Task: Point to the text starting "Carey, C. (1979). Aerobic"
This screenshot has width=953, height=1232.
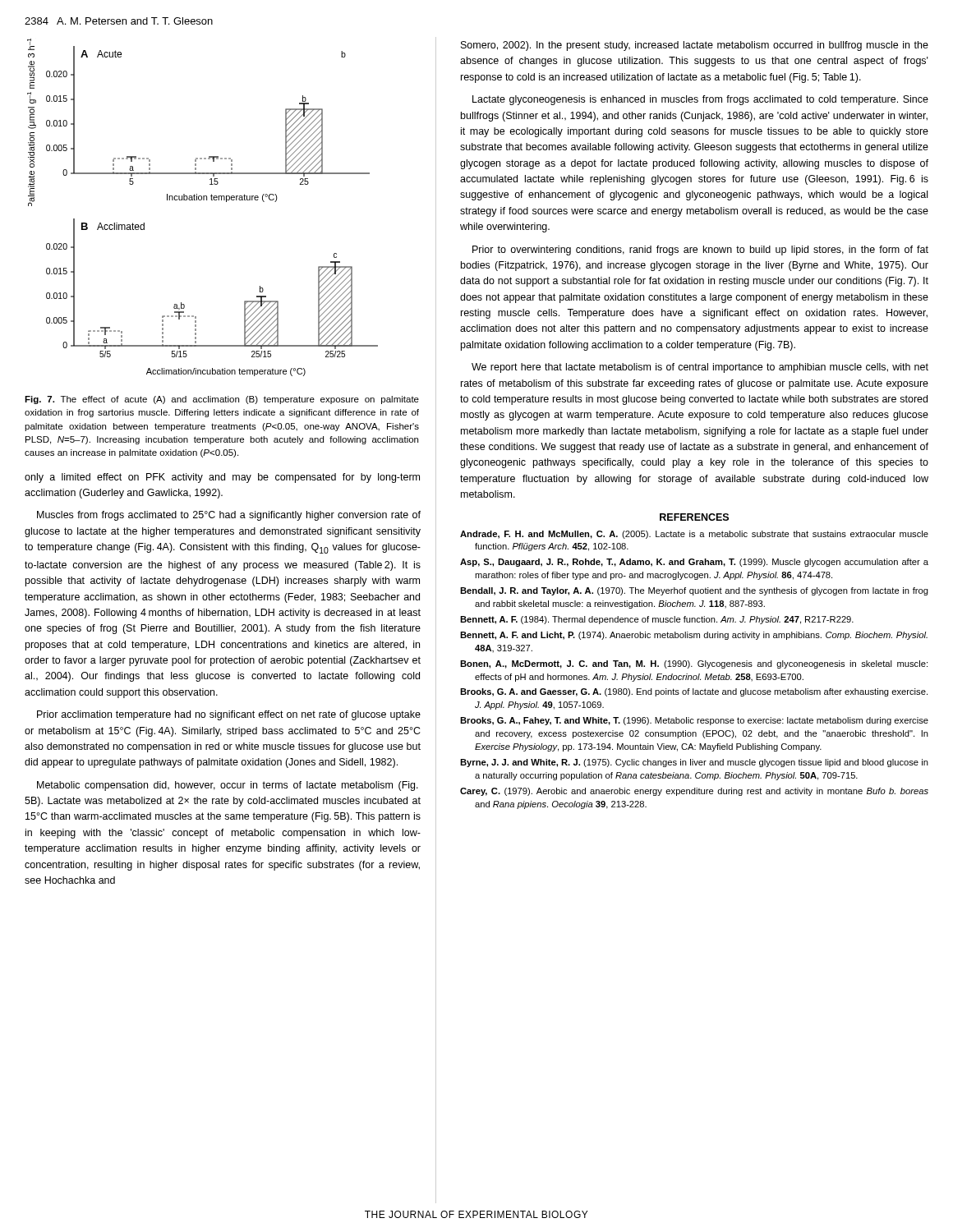Action: 694,797
